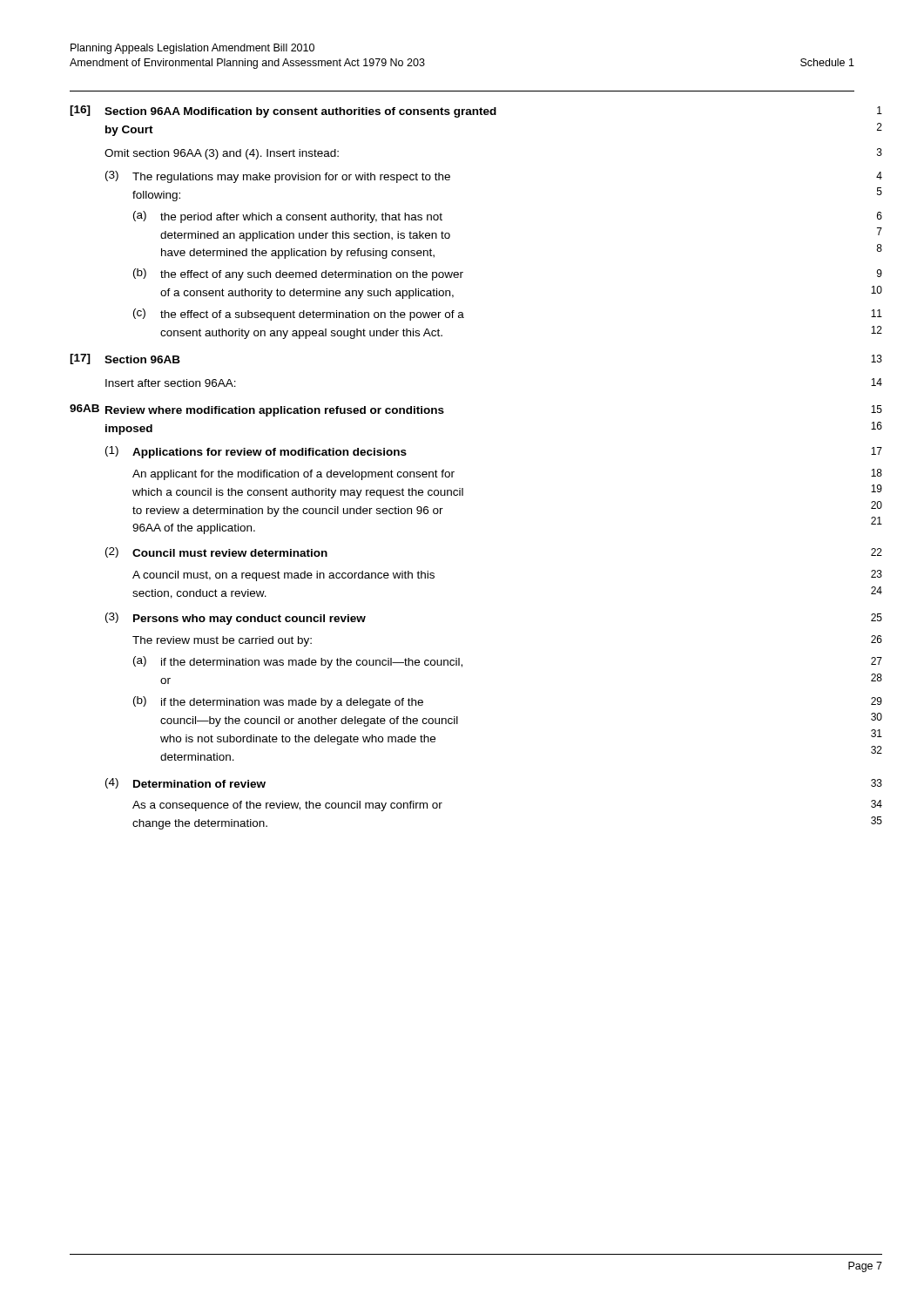
Task: Click on the text block that says "The review must be carried out"
Action: pos(223,641)
